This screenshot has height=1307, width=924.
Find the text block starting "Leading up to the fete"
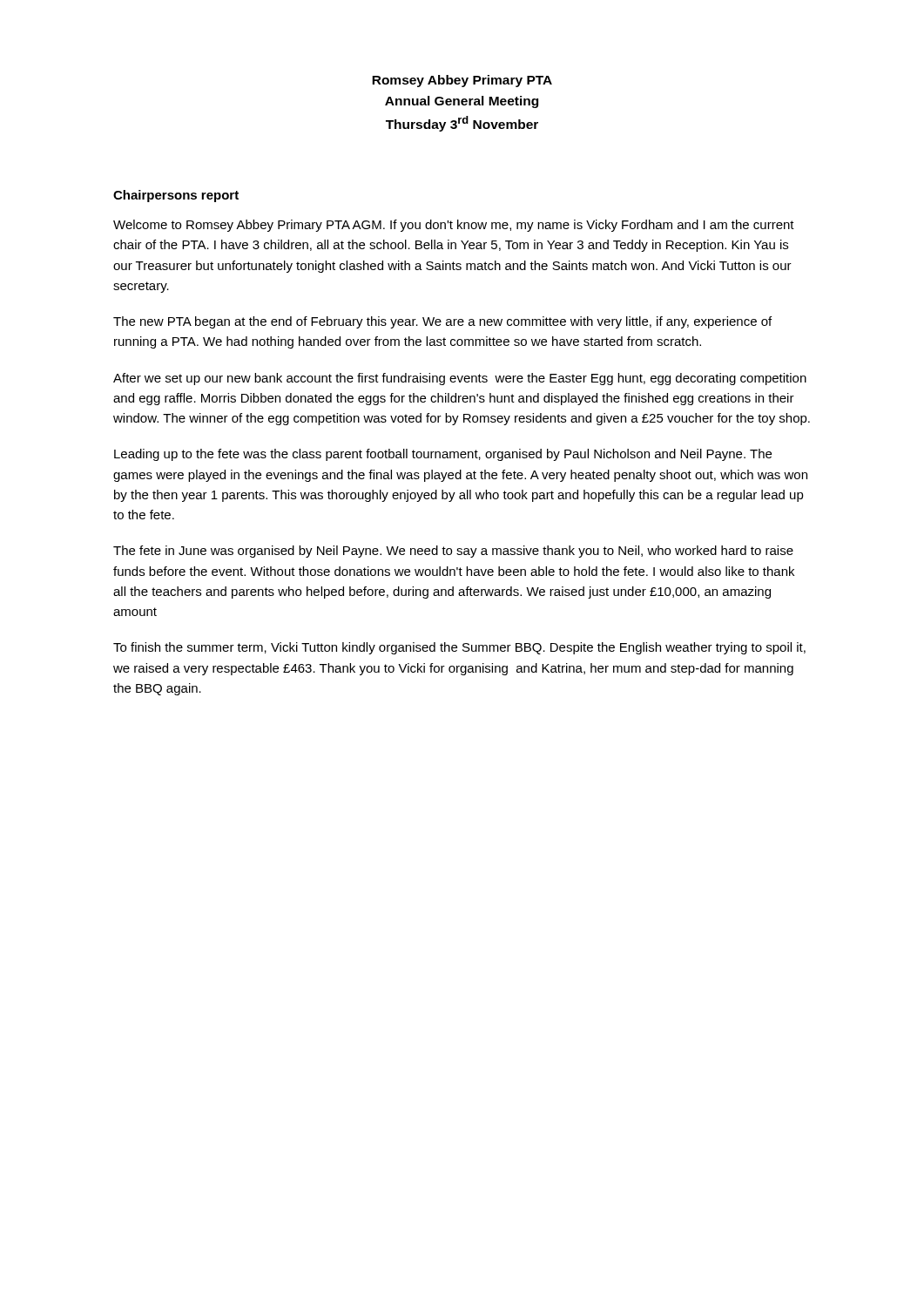coord(461,484)
